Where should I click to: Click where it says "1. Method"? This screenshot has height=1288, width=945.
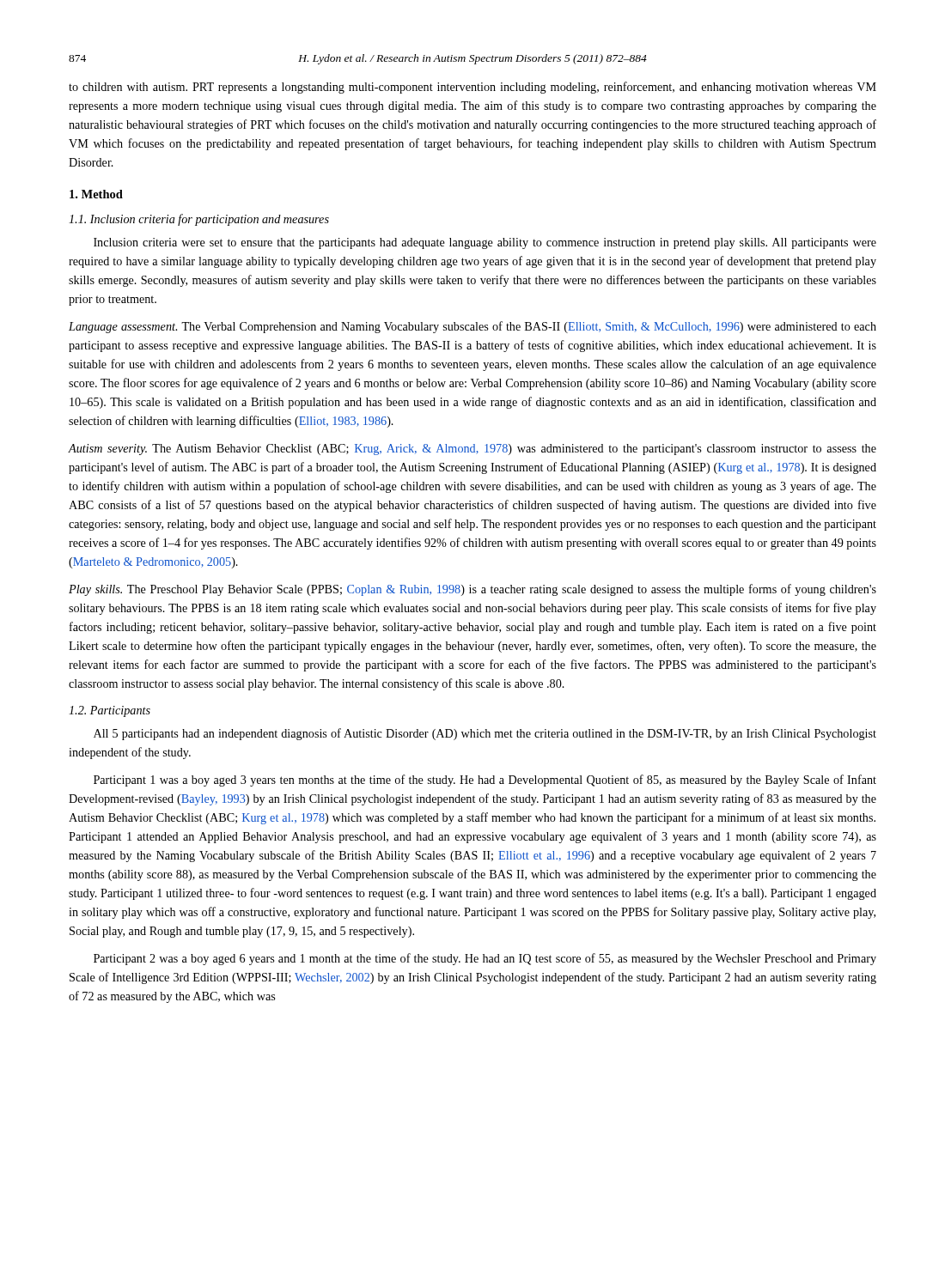click(x=96, y=194)
